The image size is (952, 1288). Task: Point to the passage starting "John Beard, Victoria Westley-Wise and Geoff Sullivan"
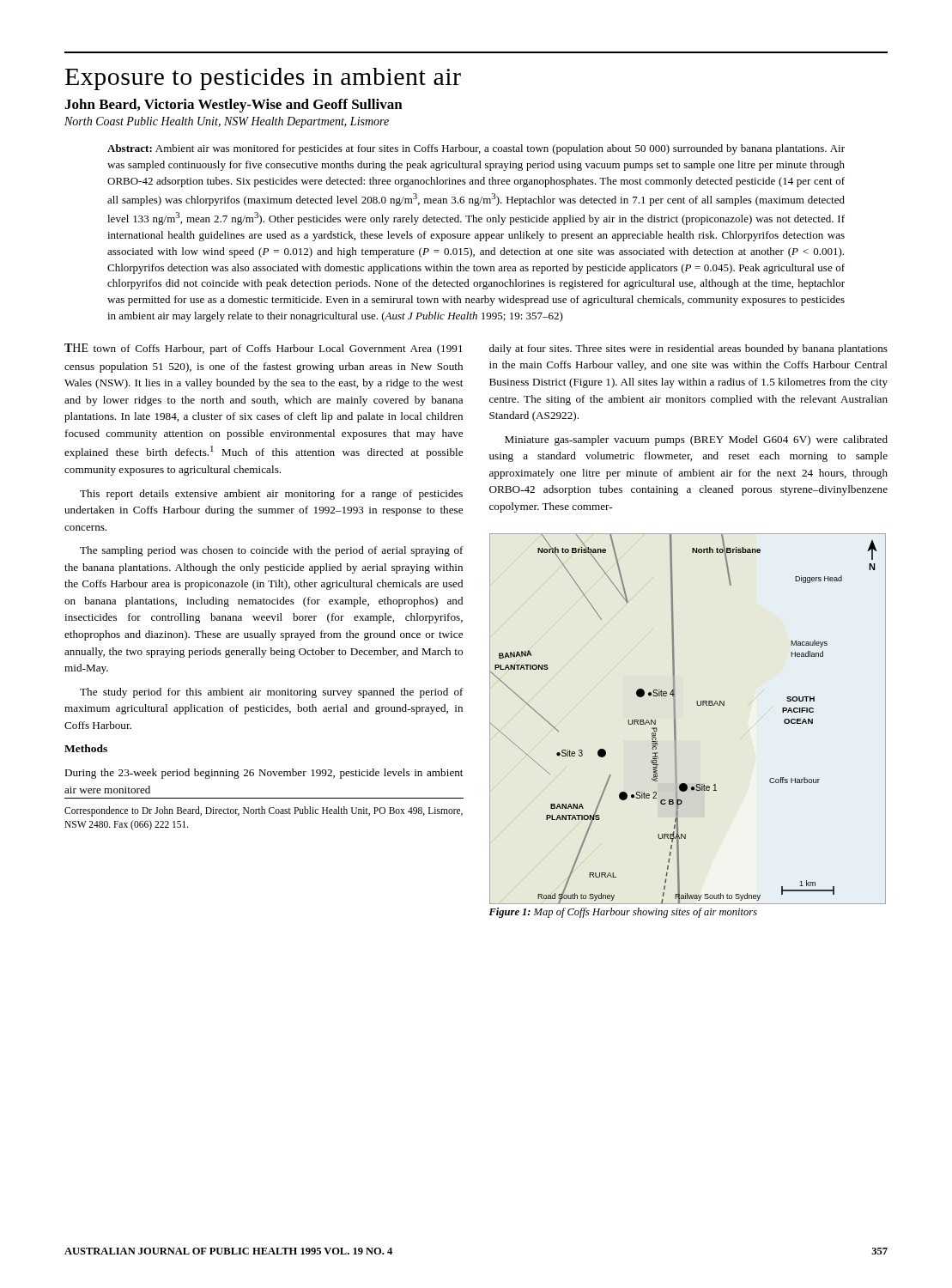pos(233,106)
